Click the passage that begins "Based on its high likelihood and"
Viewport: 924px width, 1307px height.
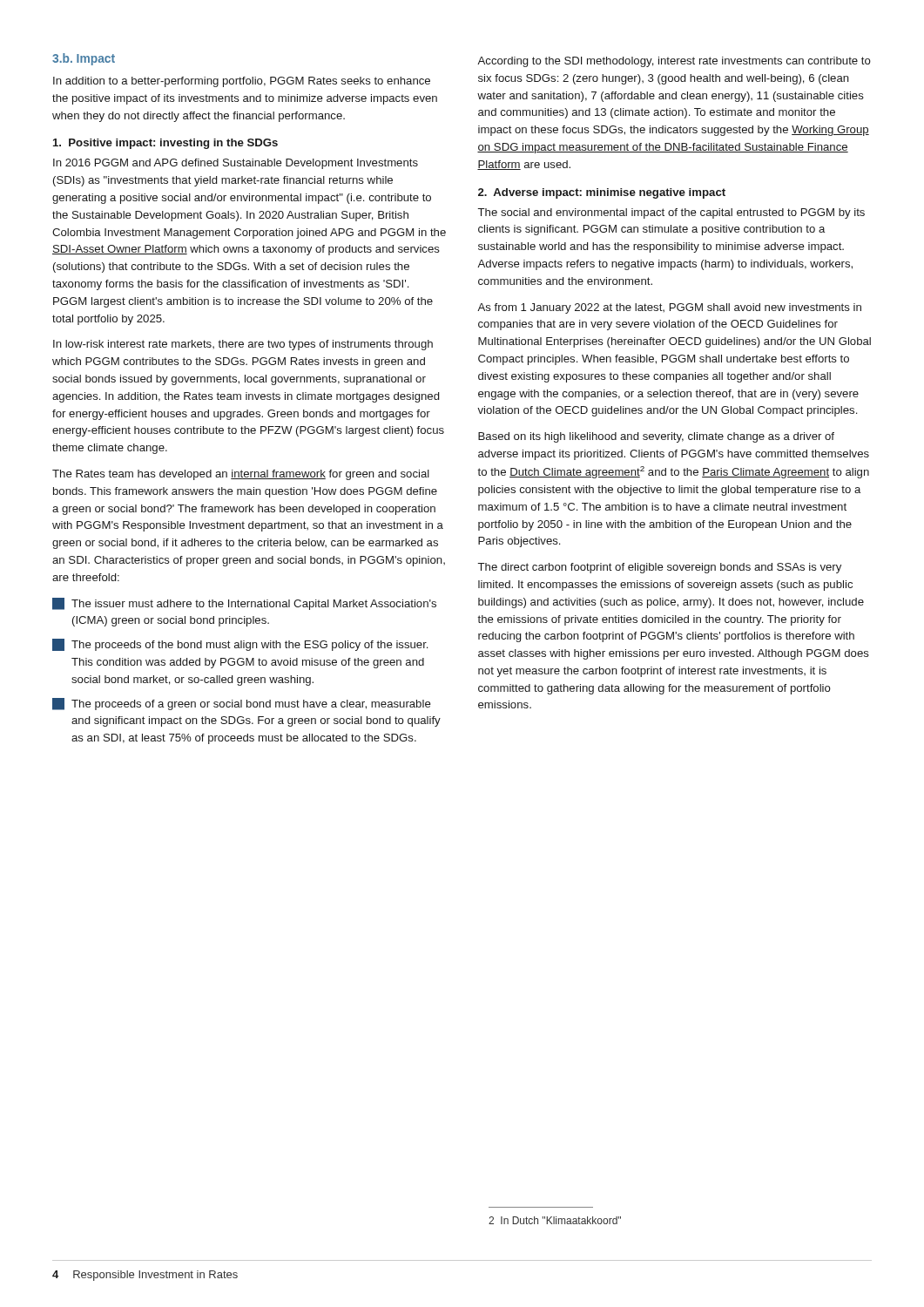tap(675, 489)
